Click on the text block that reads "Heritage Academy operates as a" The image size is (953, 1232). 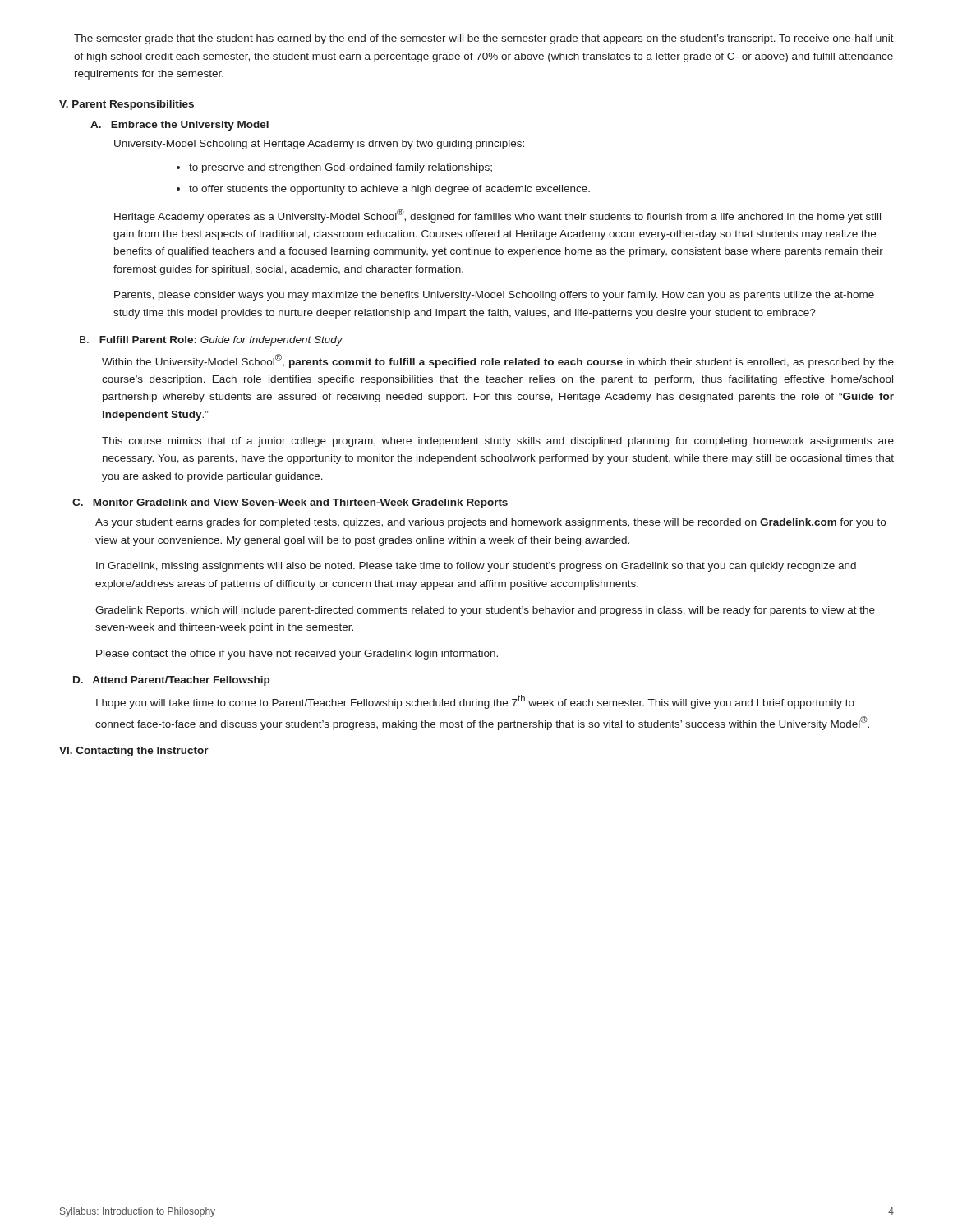(498, 241)
